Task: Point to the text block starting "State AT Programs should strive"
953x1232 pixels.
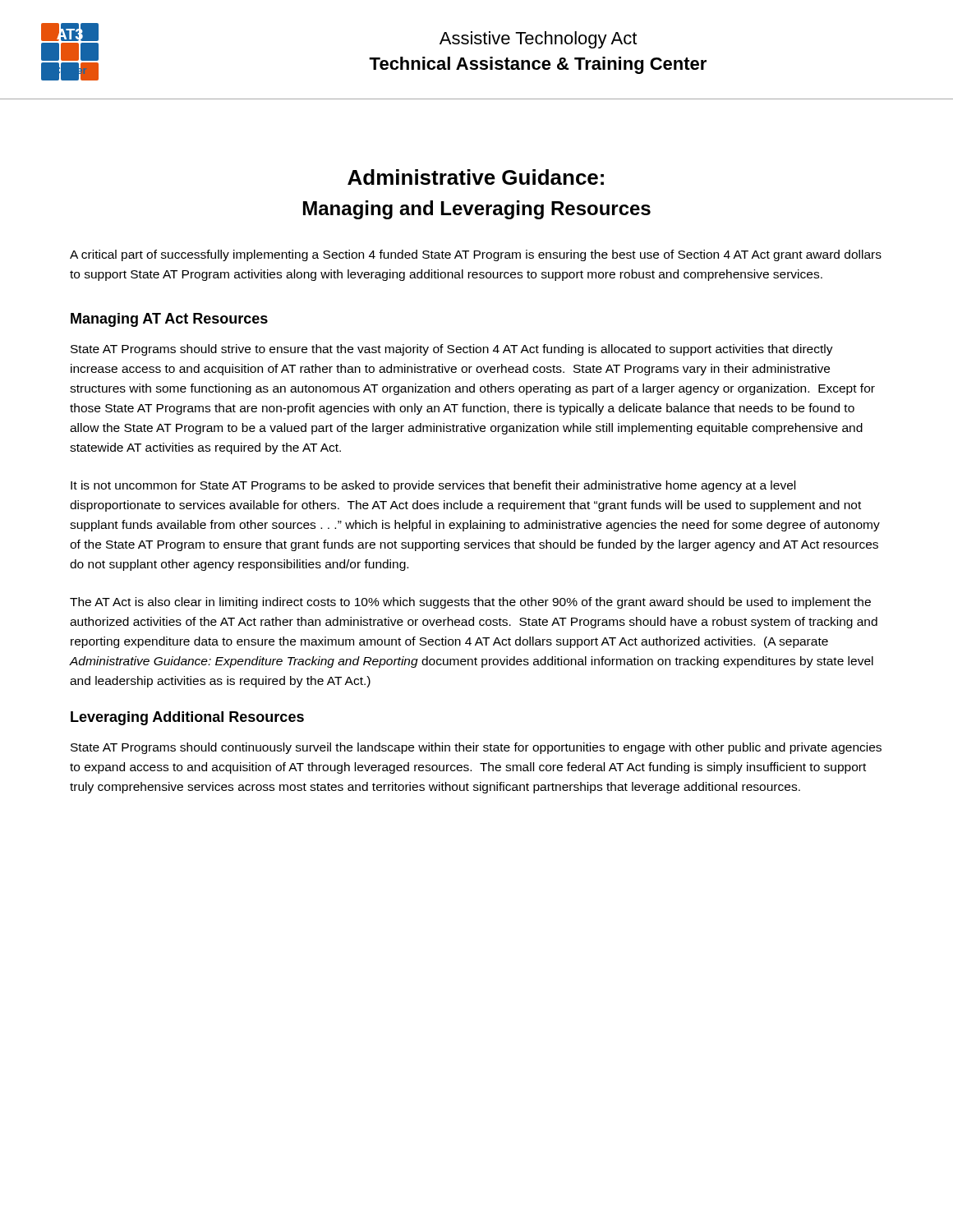Action: pyautogui.click(x=472, y=398)
